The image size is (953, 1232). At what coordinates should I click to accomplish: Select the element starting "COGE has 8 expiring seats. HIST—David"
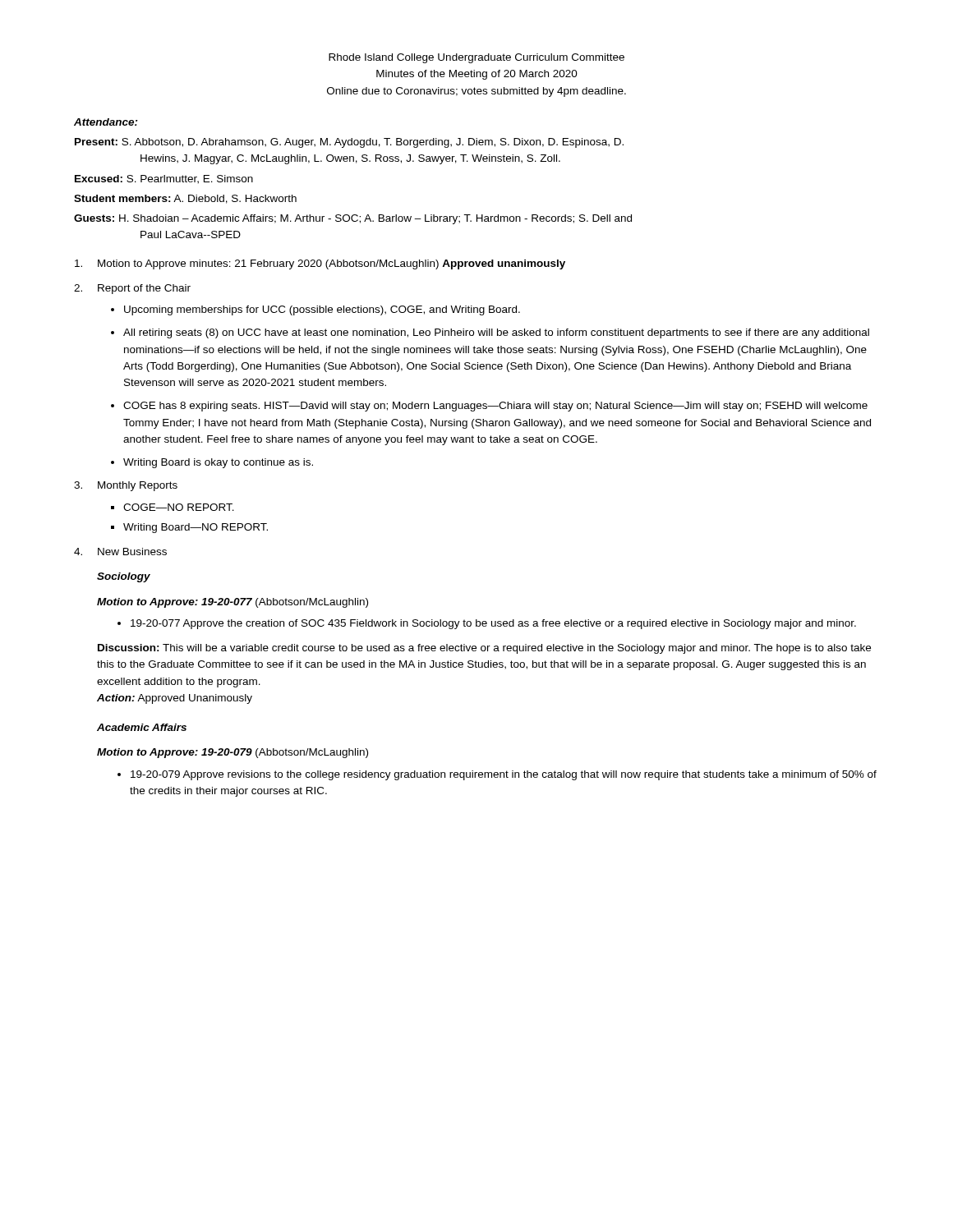click(497, 422)
